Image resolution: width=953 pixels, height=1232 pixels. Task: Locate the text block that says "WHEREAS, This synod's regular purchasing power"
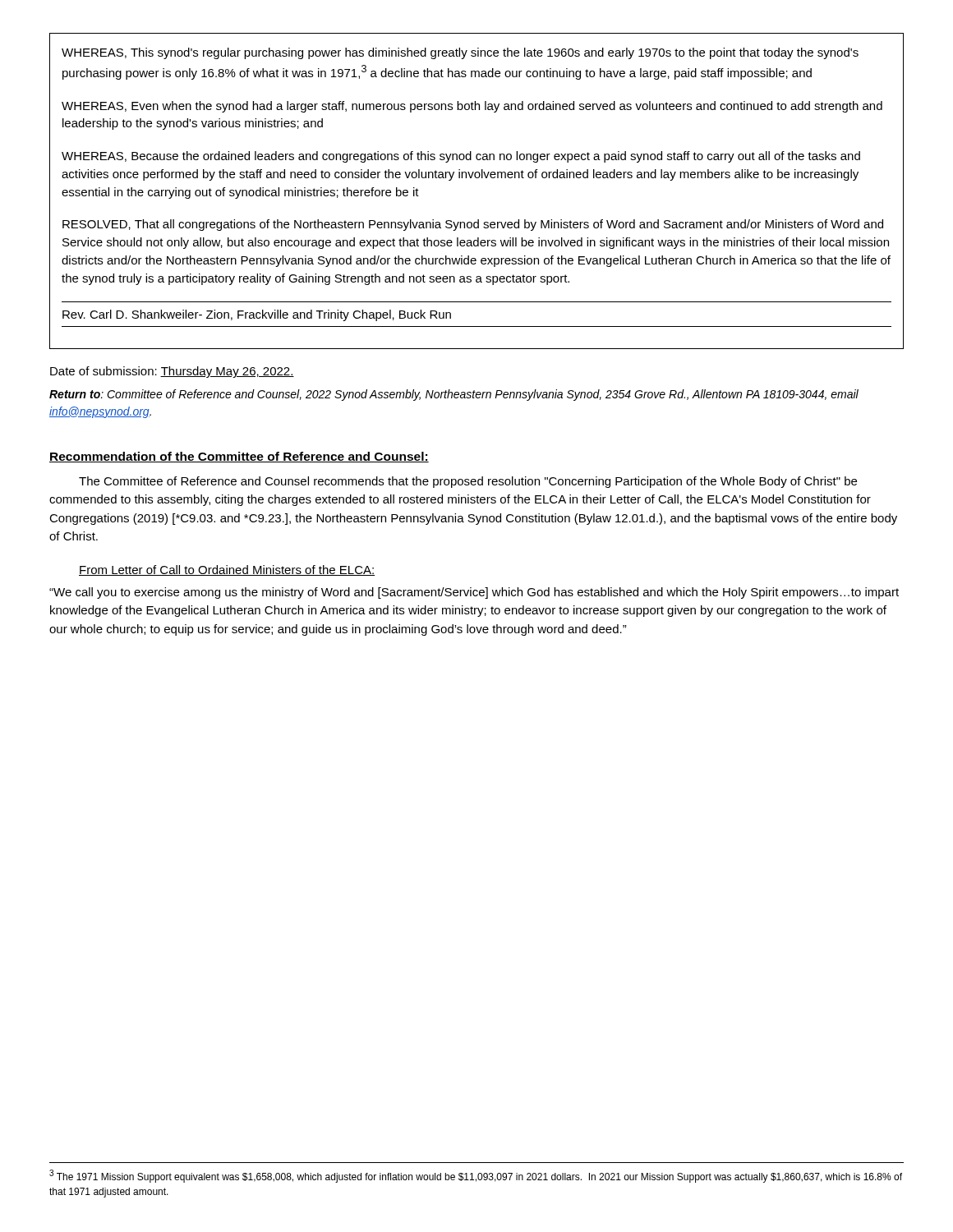click(x=460, y=62)
